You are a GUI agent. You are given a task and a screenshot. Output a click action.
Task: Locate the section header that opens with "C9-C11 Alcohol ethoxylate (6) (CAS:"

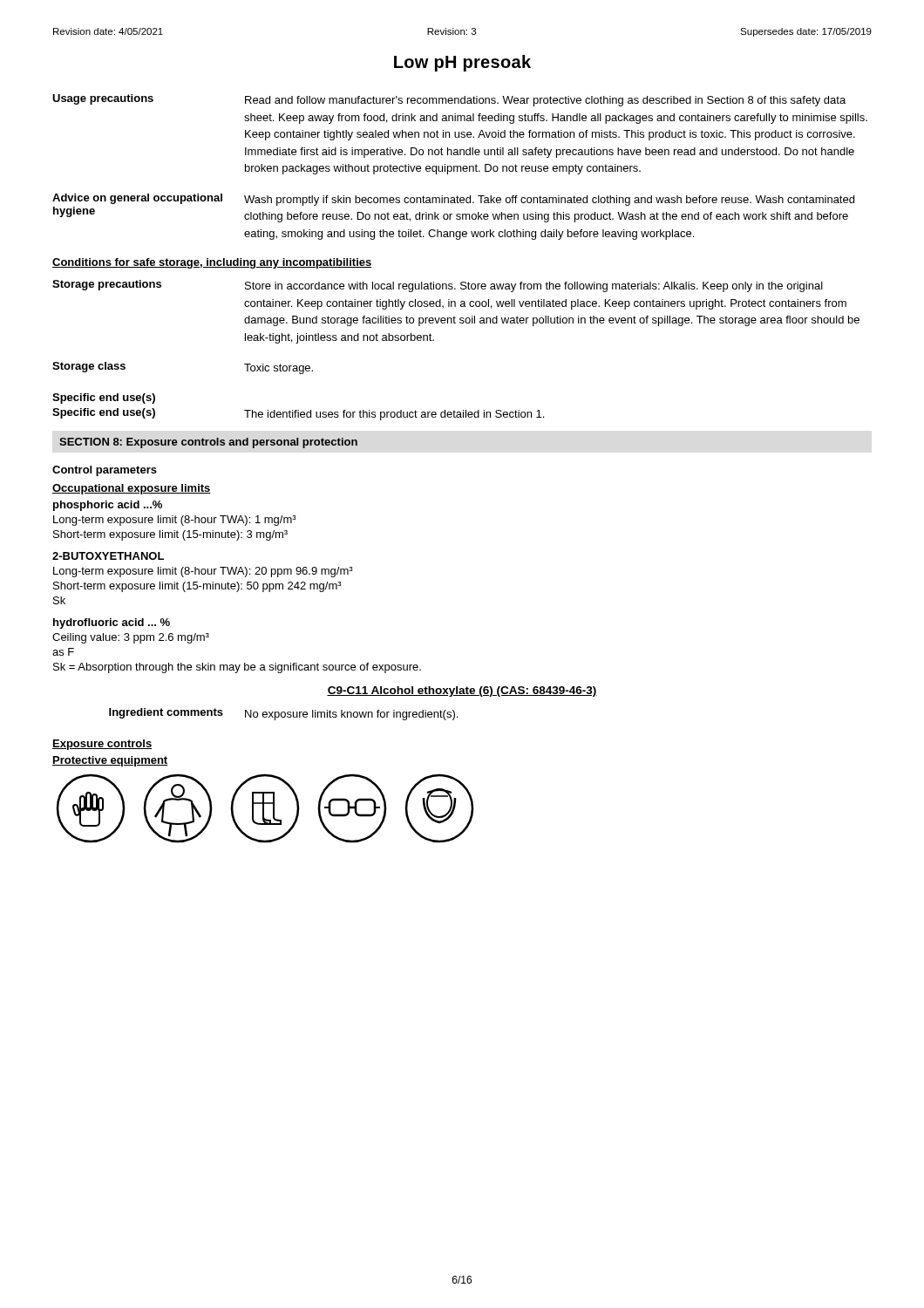pyautogui.click(x=462, y=690)
